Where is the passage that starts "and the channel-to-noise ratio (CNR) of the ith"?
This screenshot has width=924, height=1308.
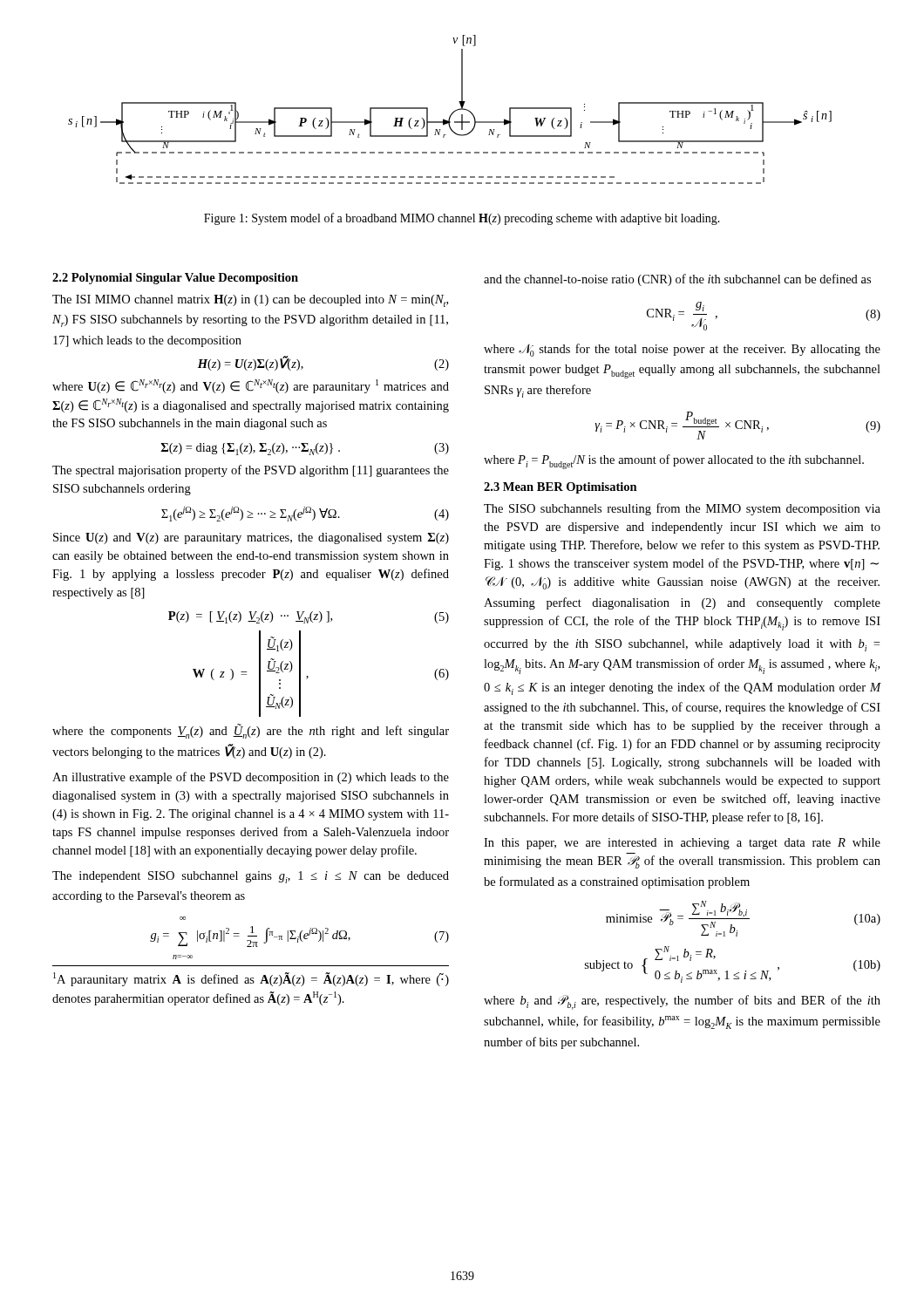point(682,280)
